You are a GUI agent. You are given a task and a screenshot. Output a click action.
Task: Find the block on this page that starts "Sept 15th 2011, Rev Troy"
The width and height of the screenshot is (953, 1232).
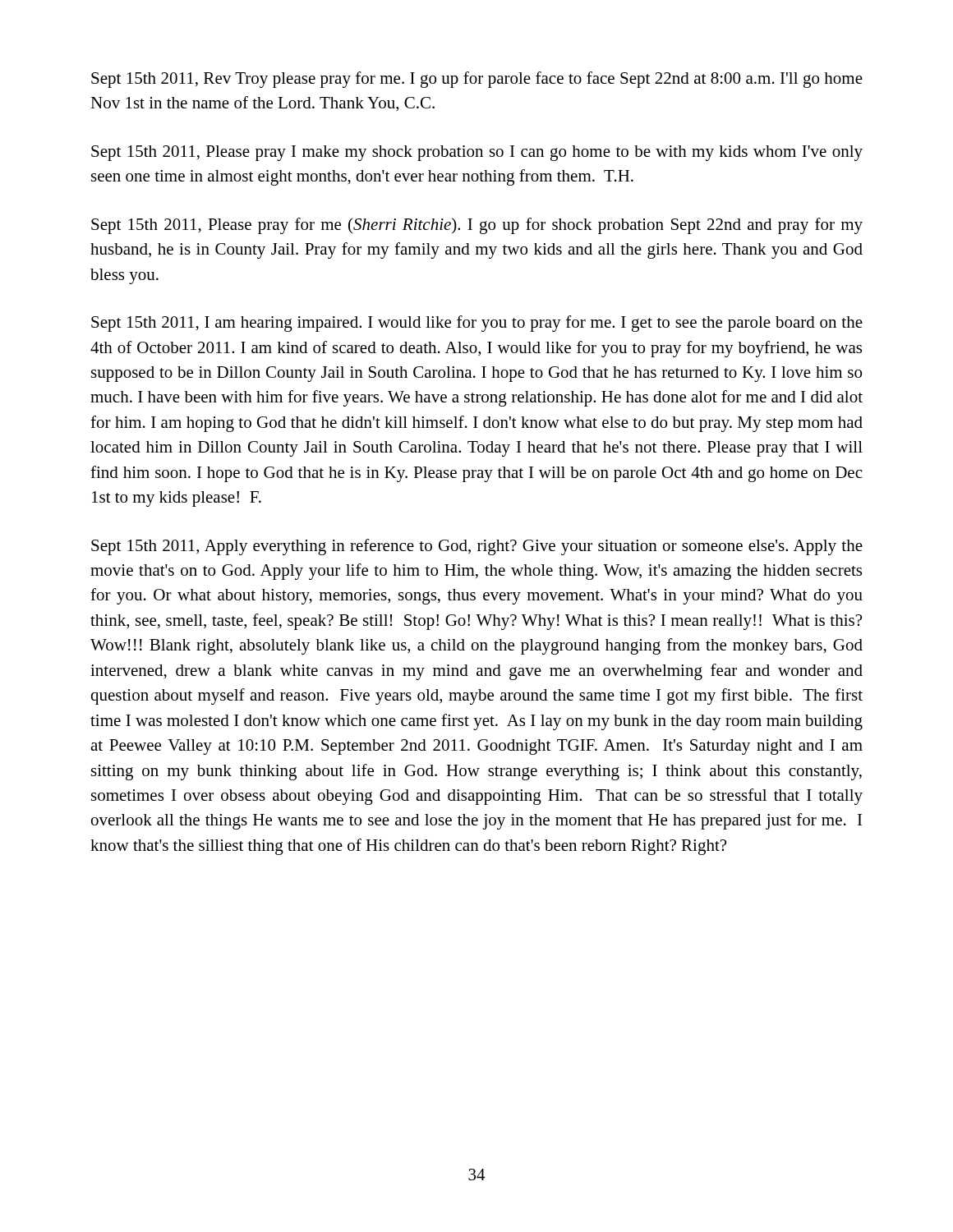[x=476, y=90]
